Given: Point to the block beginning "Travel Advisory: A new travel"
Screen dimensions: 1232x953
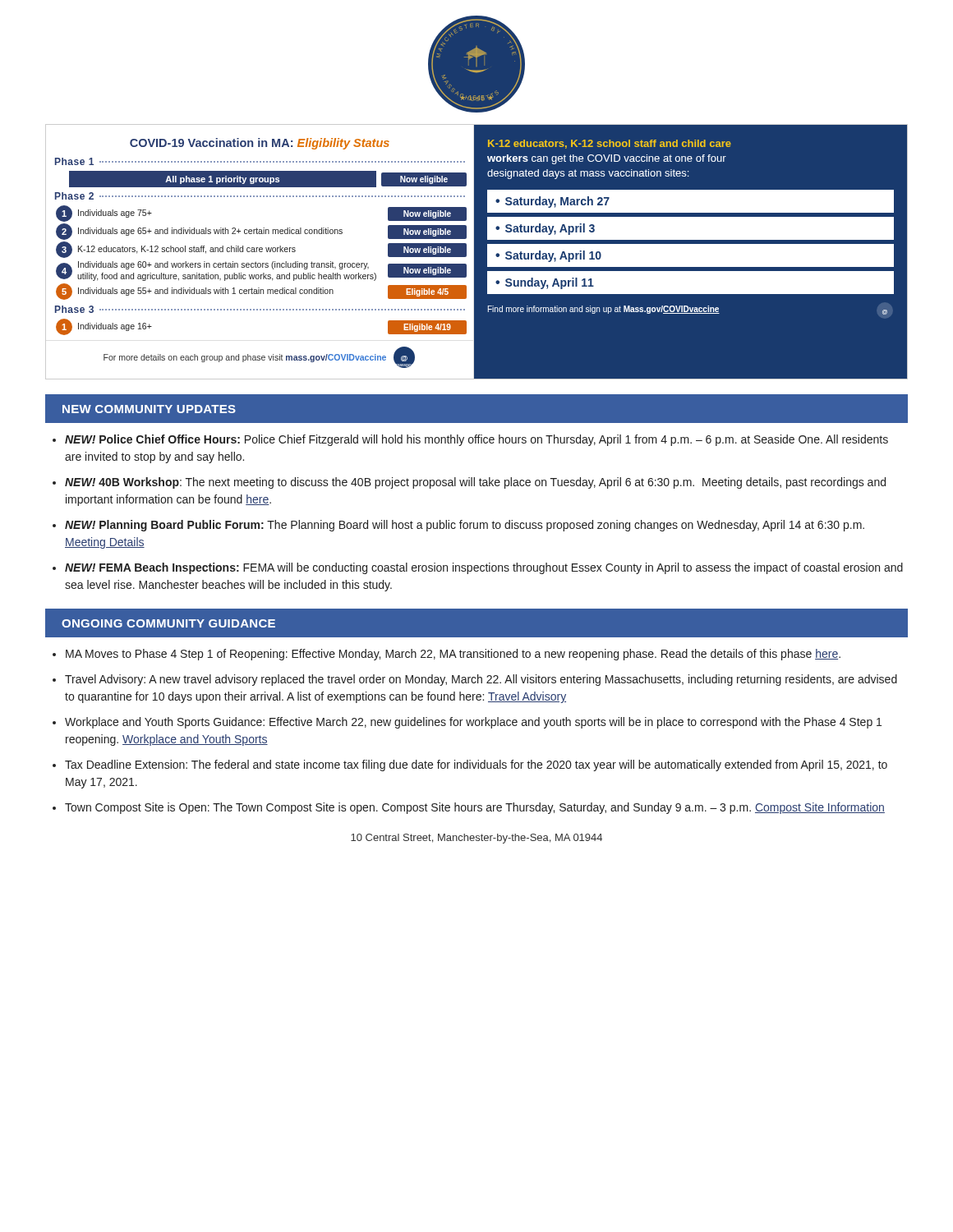Looking at the screenshot, I should 481,688.
